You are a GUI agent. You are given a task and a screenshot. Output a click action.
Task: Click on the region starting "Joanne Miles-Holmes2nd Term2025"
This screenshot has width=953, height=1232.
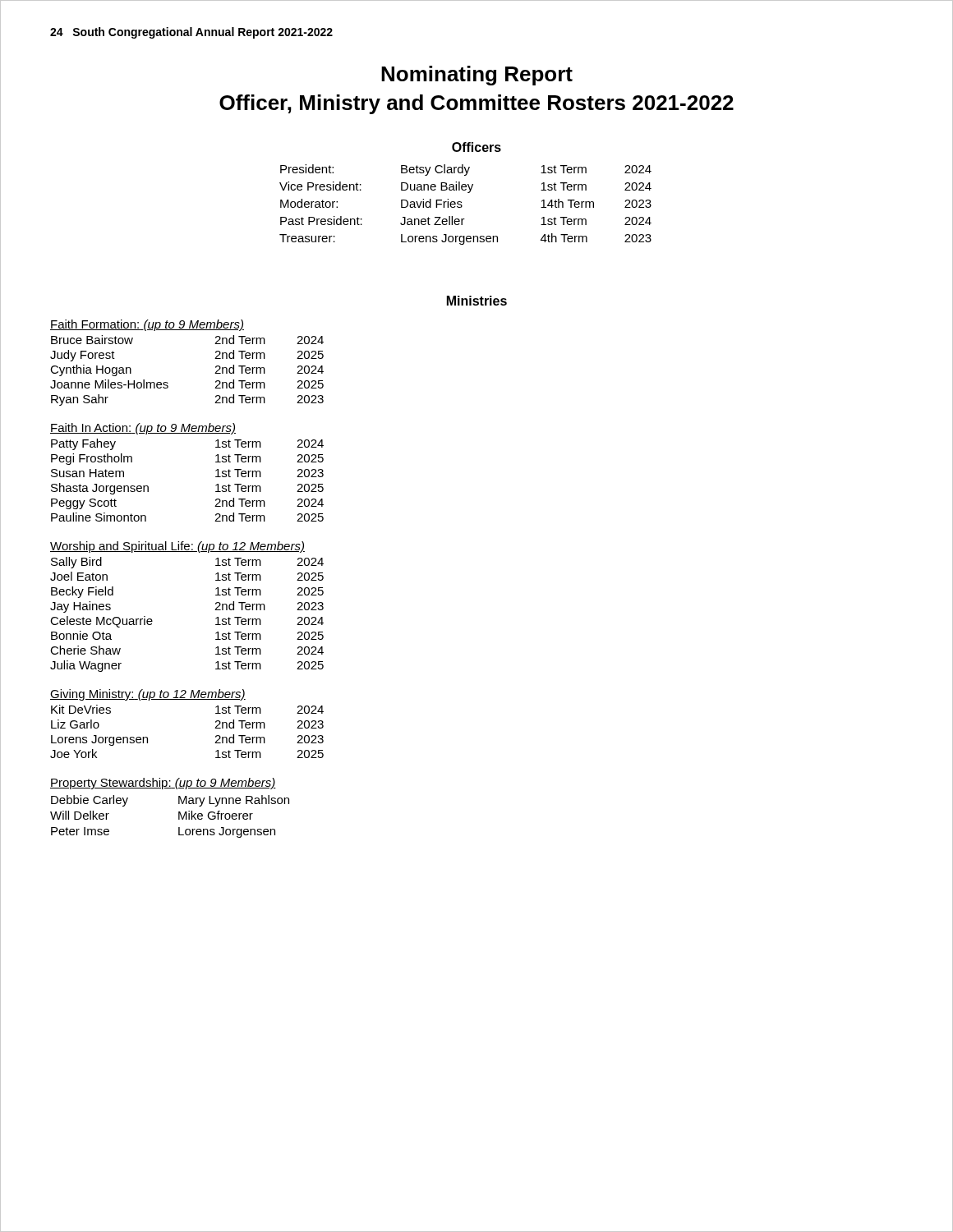point(108,384)
